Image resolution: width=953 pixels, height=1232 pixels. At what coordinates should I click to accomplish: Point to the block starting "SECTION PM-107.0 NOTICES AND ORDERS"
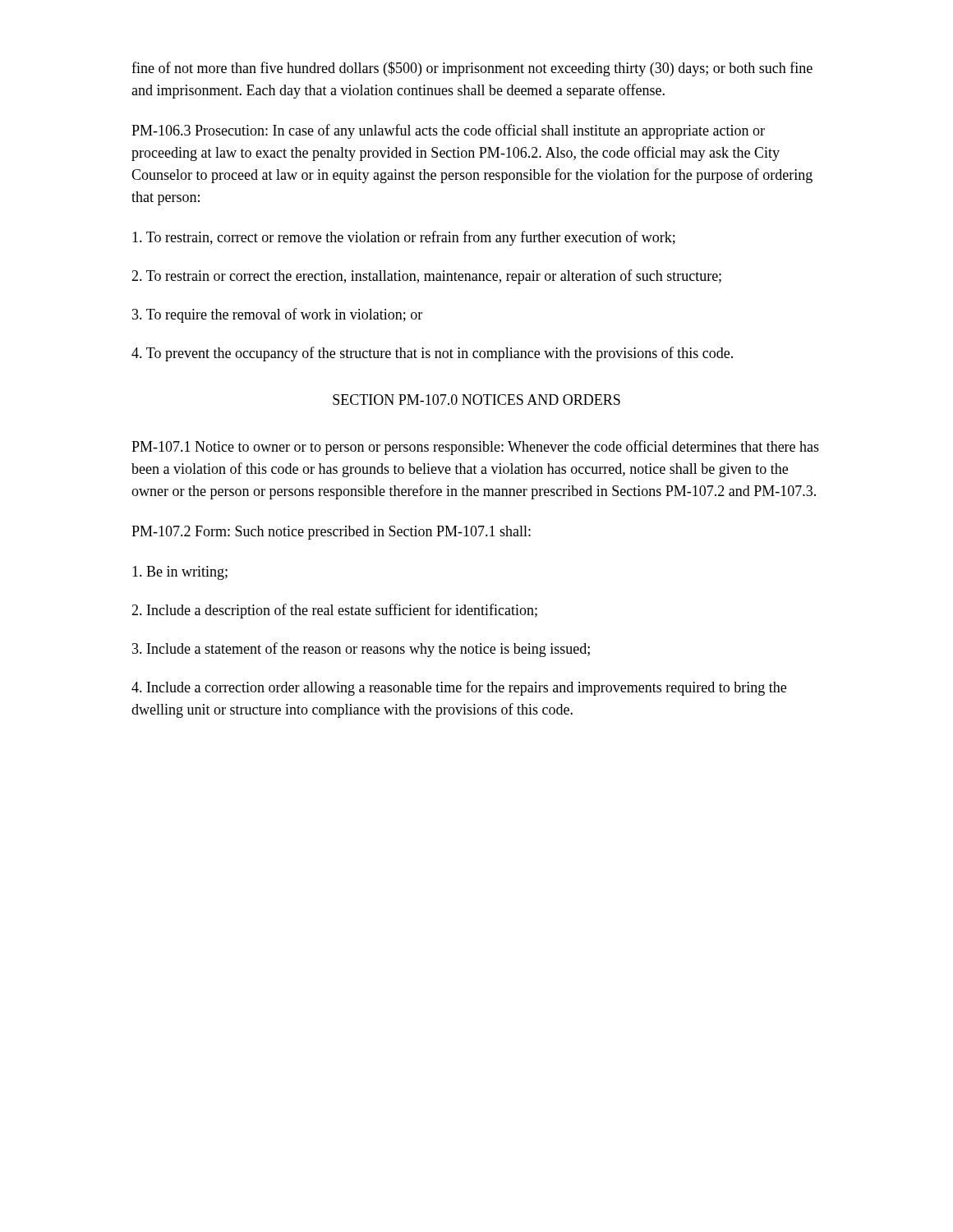(x=476, y=400)
